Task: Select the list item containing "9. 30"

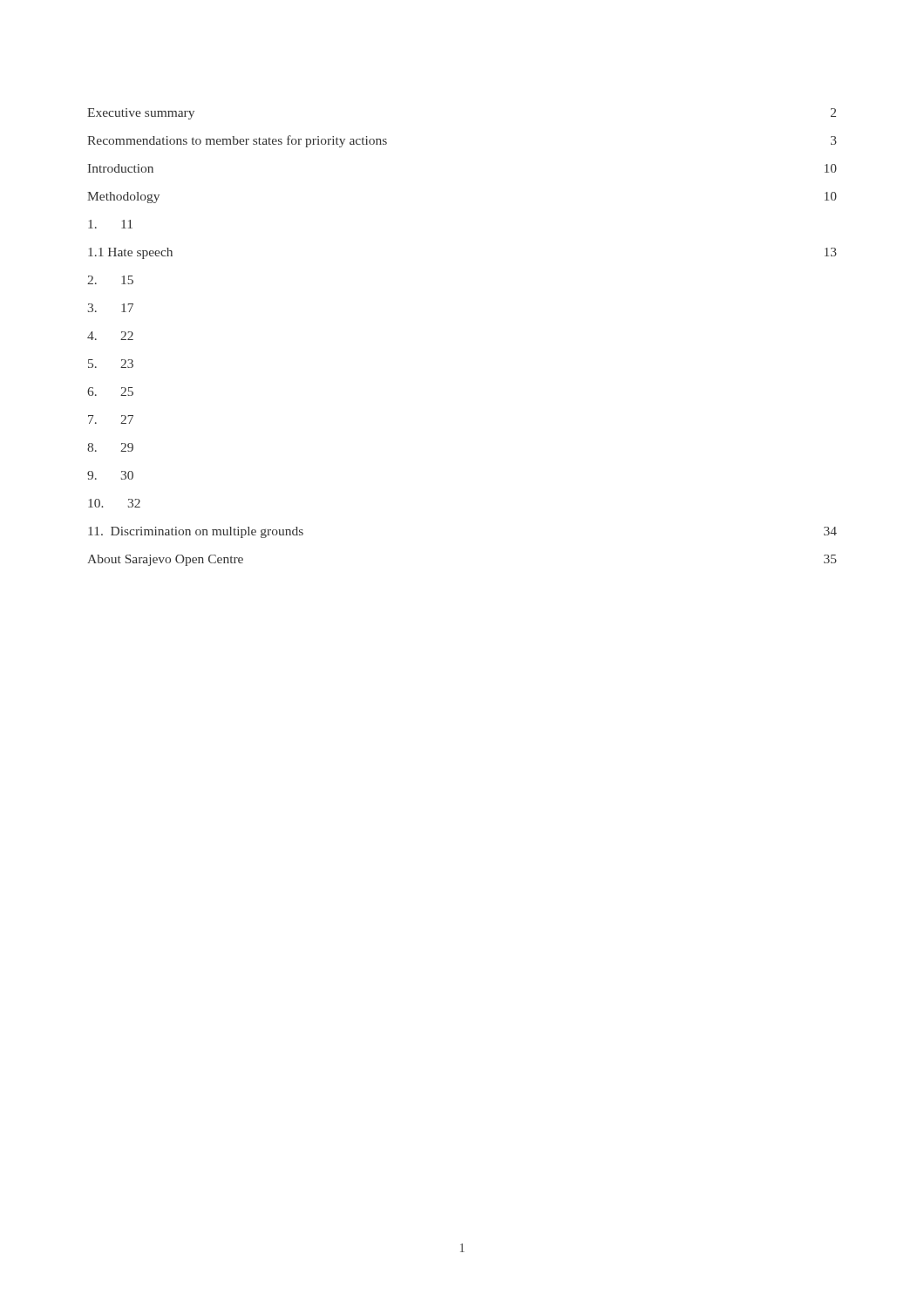Action: pyautogui.click(x=110, y=475)
